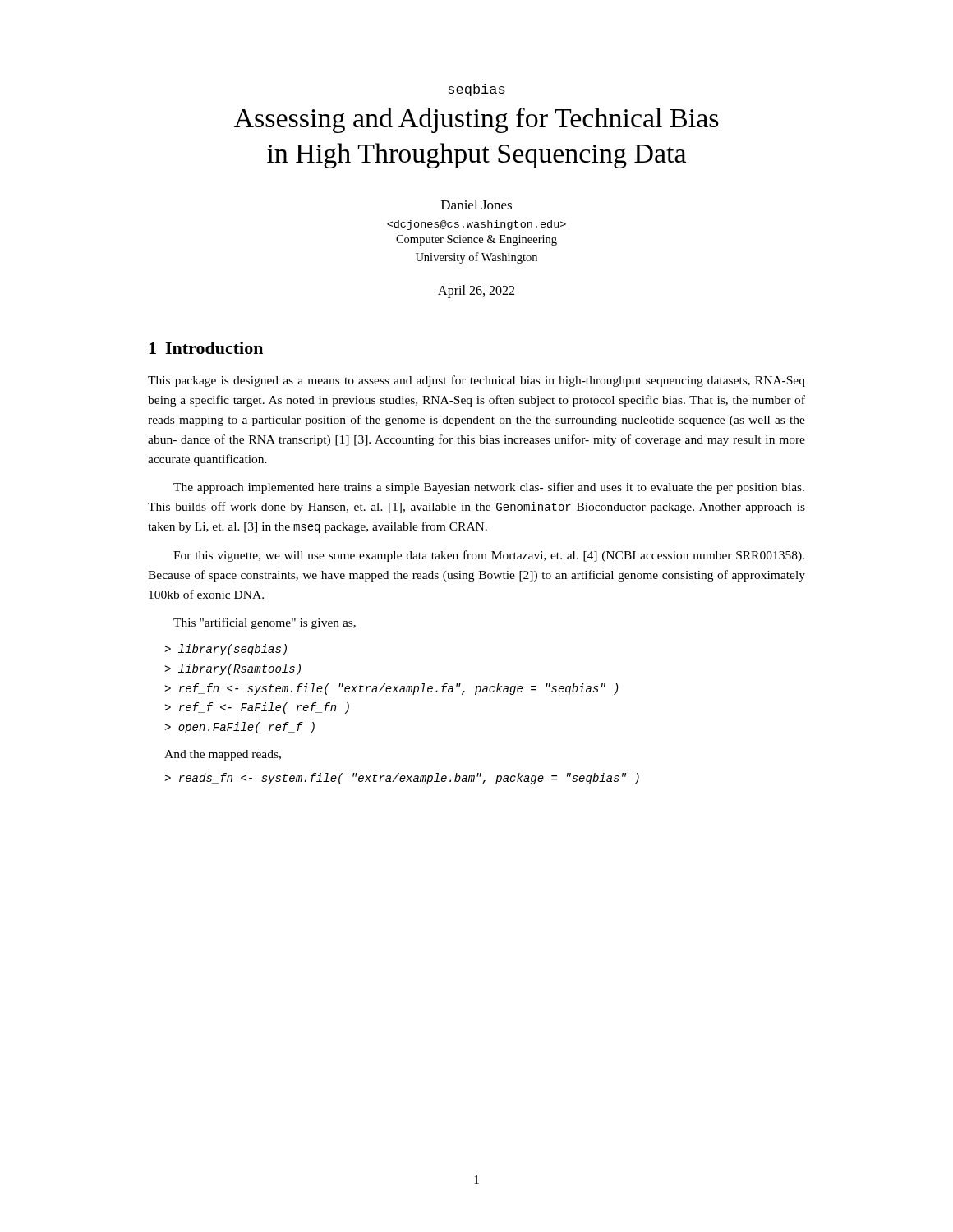953x1232 pixels.
Task: Find "And the mapped reads," on this page
Action: click(x=223, y=754)
